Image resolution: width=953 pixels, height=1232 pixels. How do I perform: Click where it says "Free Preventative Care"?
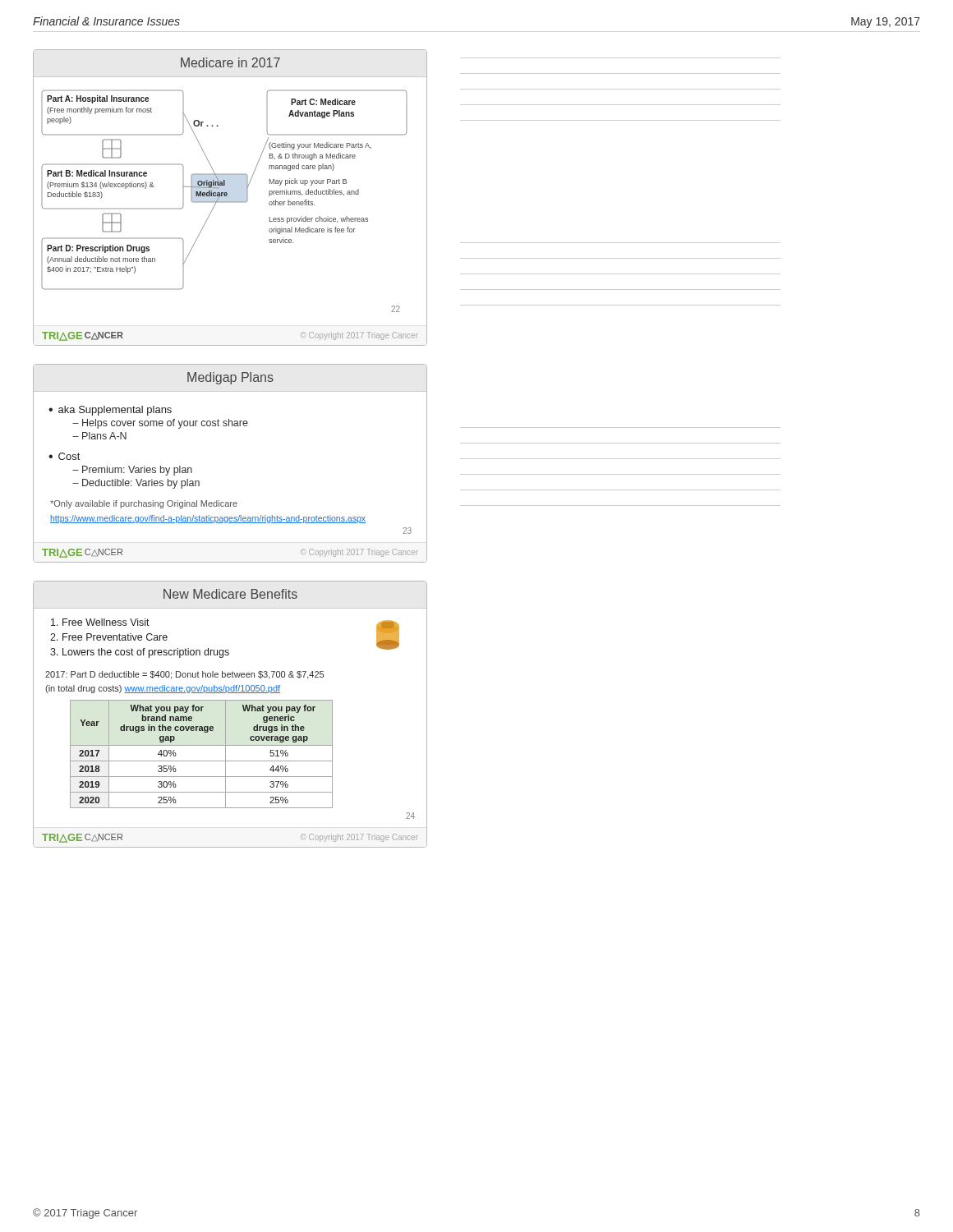click(x=115, y=637)
